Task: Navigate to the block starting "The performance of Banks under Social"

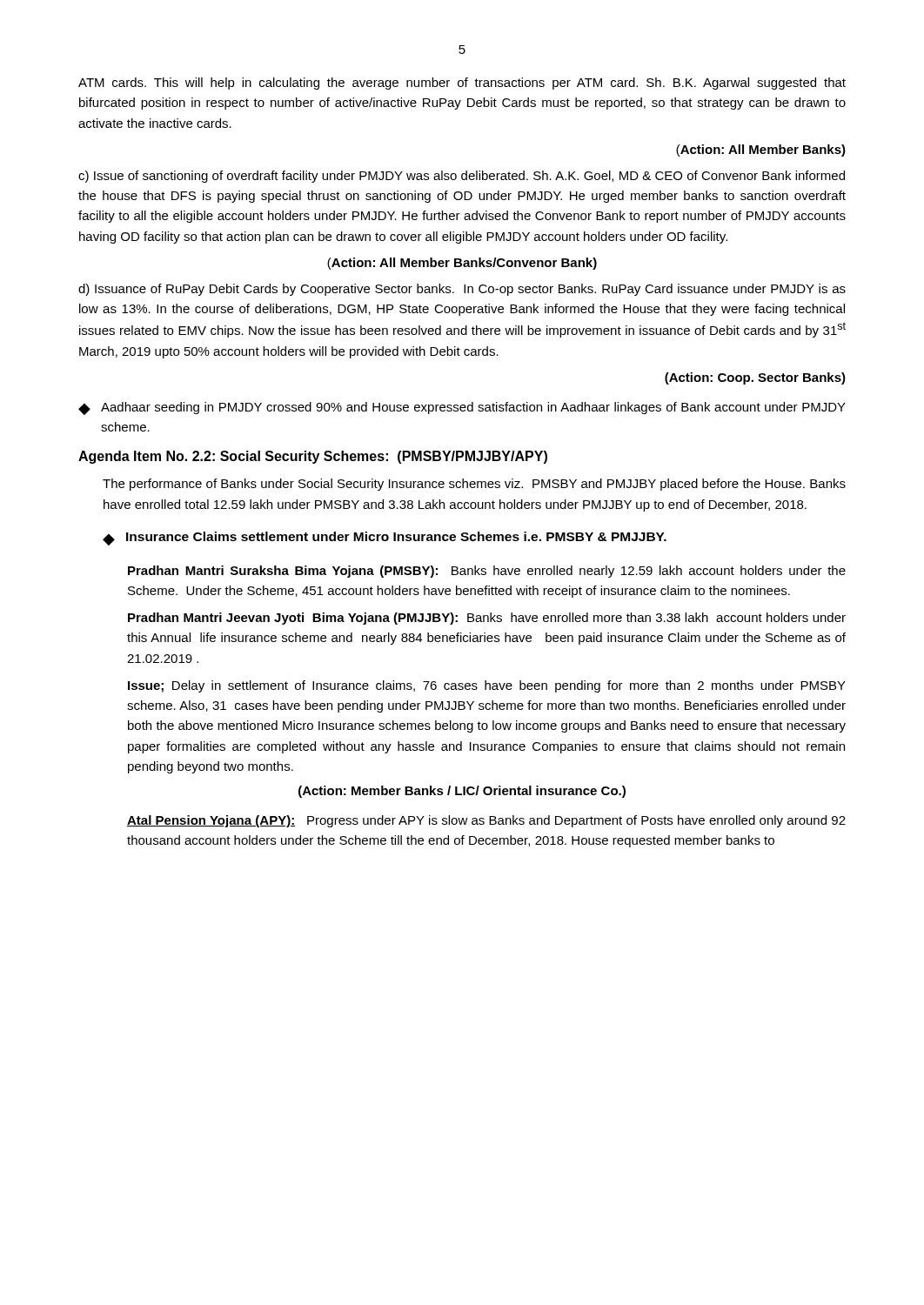Action: (x=474, y=494)
